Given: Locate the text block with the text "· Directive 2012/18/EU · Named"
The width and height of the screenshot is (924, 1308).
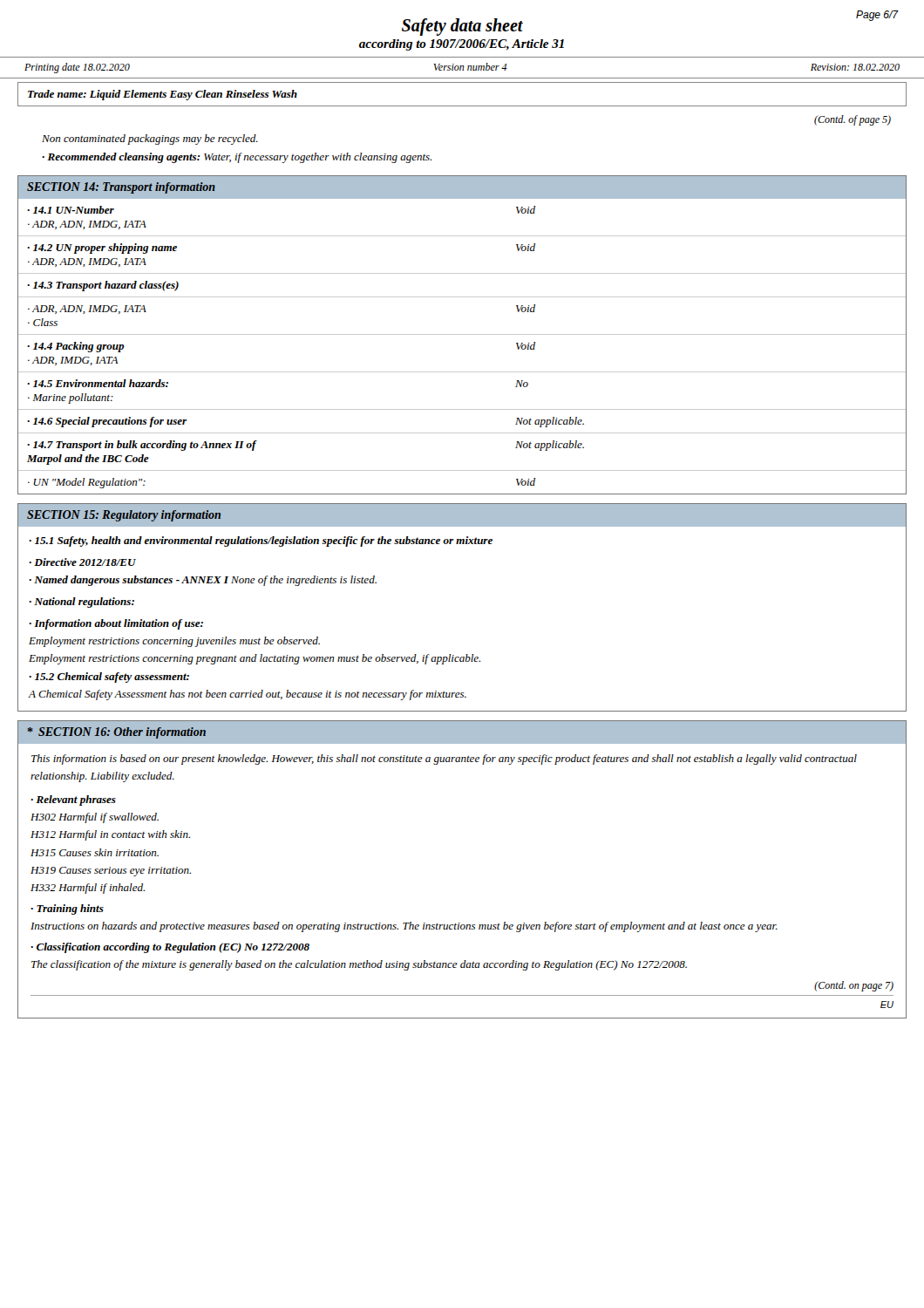Looking at the screenshot, I should 203,571.
